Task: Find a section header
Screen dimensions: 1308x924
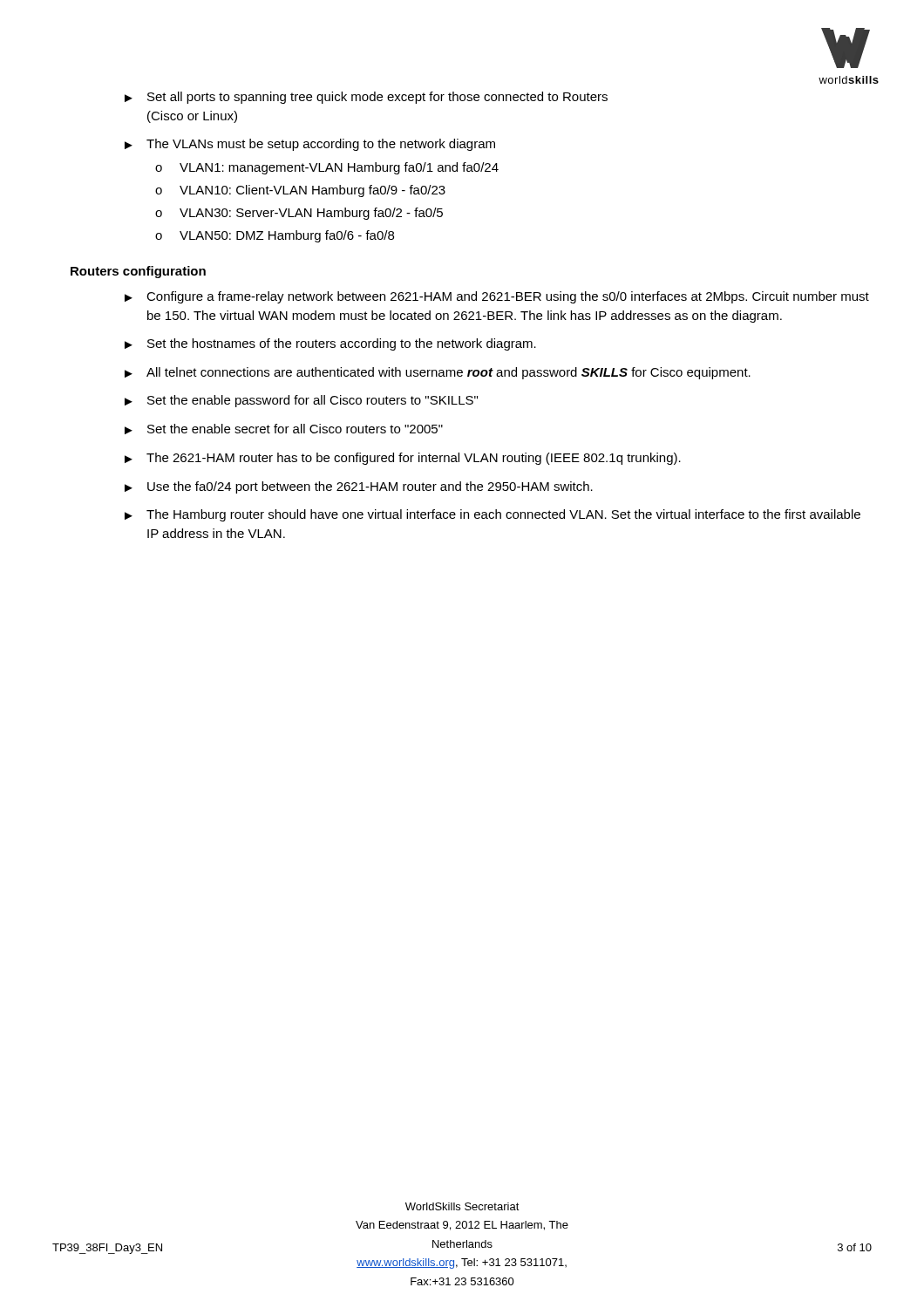Action: [x=138, y=271]
